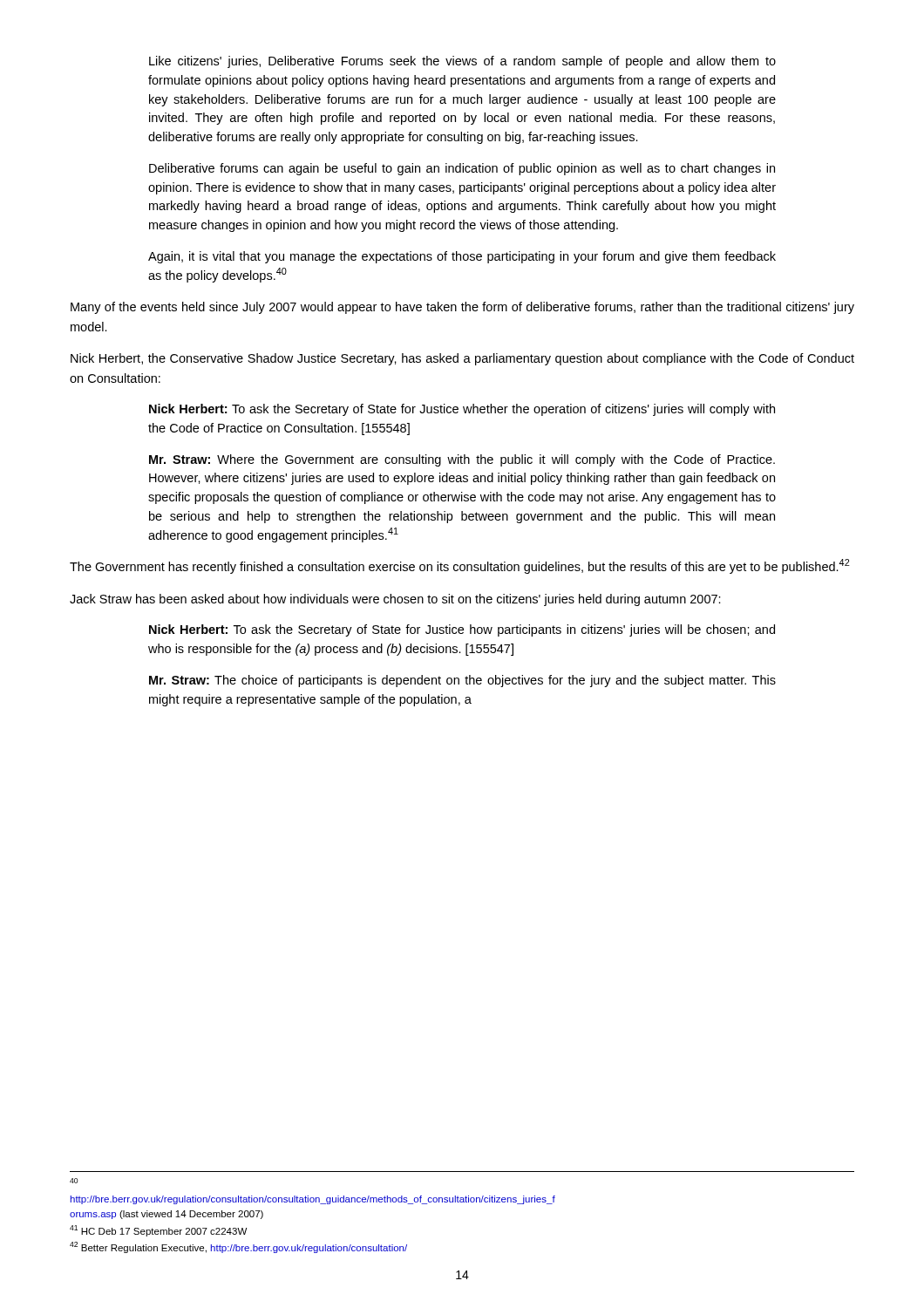Where is the passage that starts "Jack Straw has been asked about how"?
Screen dimensions: 1308x924
coord(396,599)
